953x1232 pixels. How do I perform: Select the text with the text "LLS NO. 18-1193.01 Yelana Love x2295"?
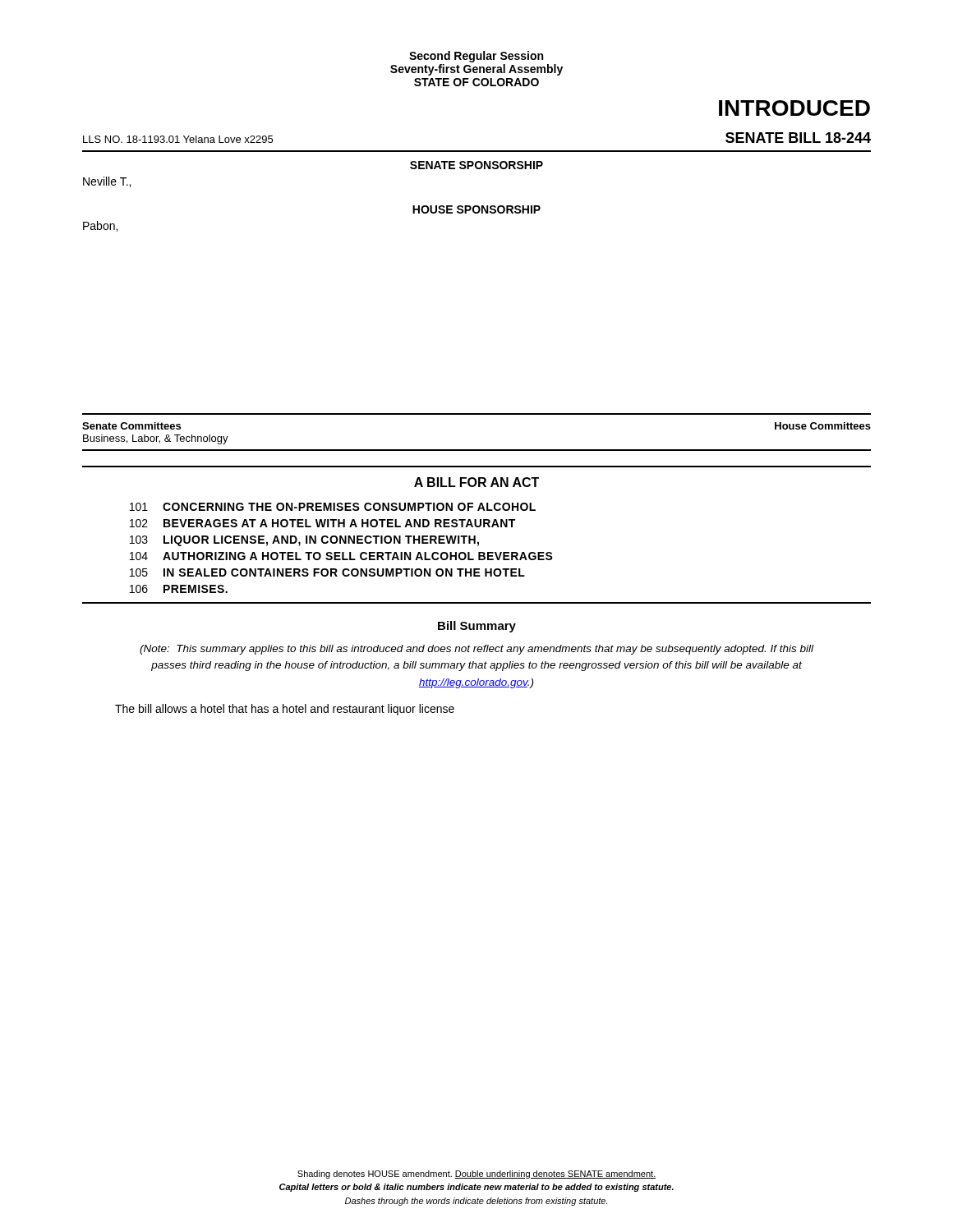tap(178, 139)
